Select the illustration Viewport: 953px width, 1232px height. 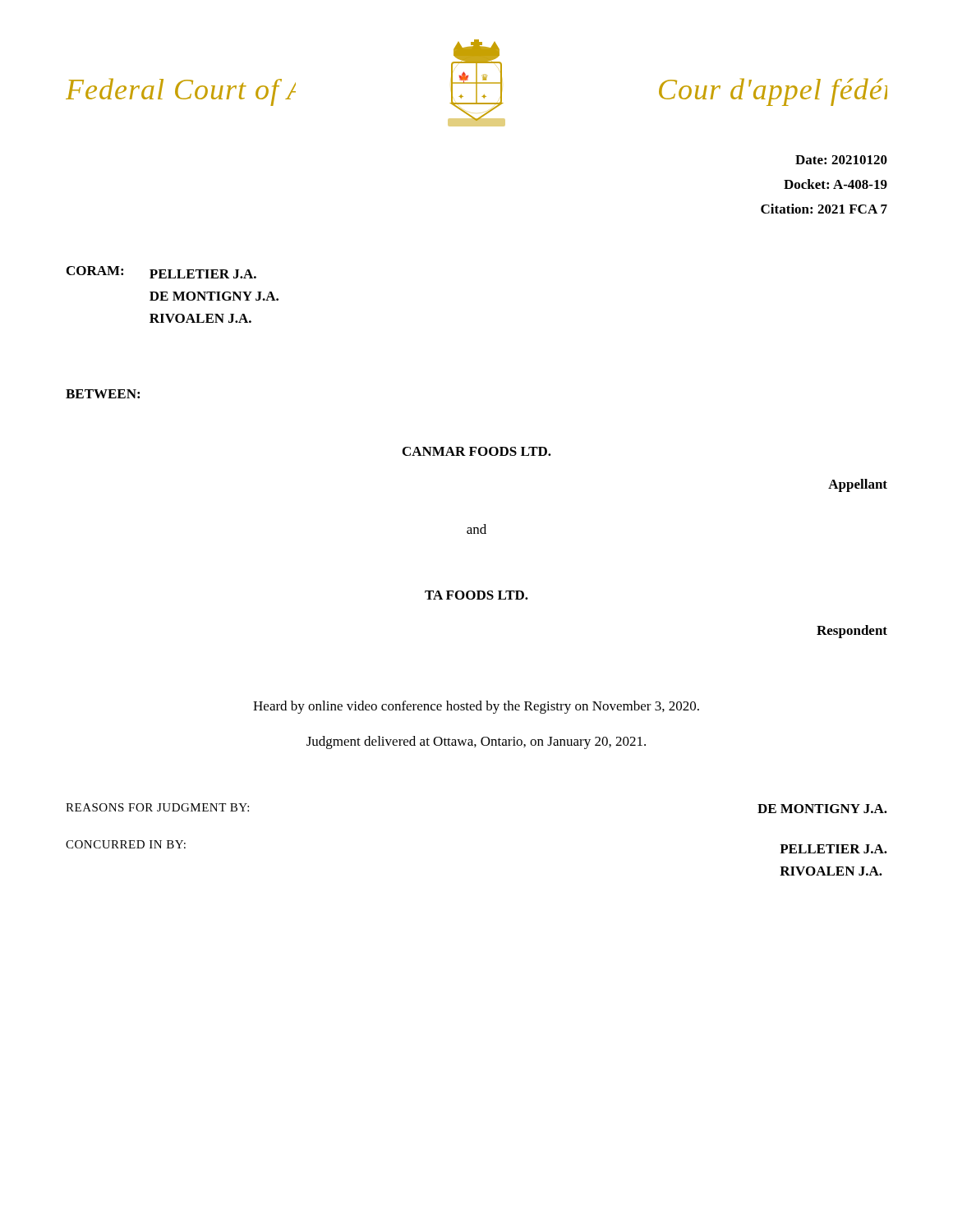coord(476,86)
